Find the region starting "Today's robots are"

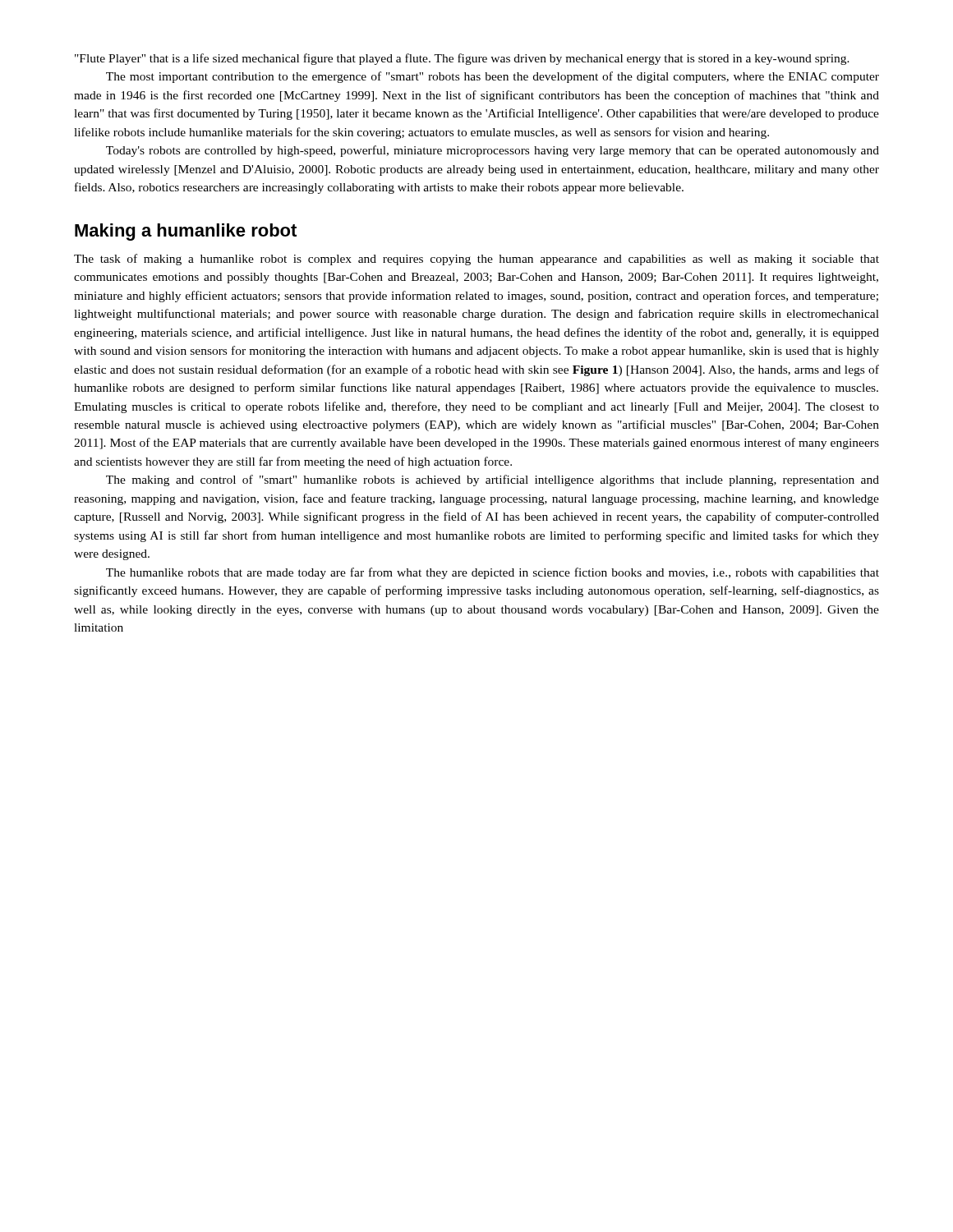pos(476,169)
